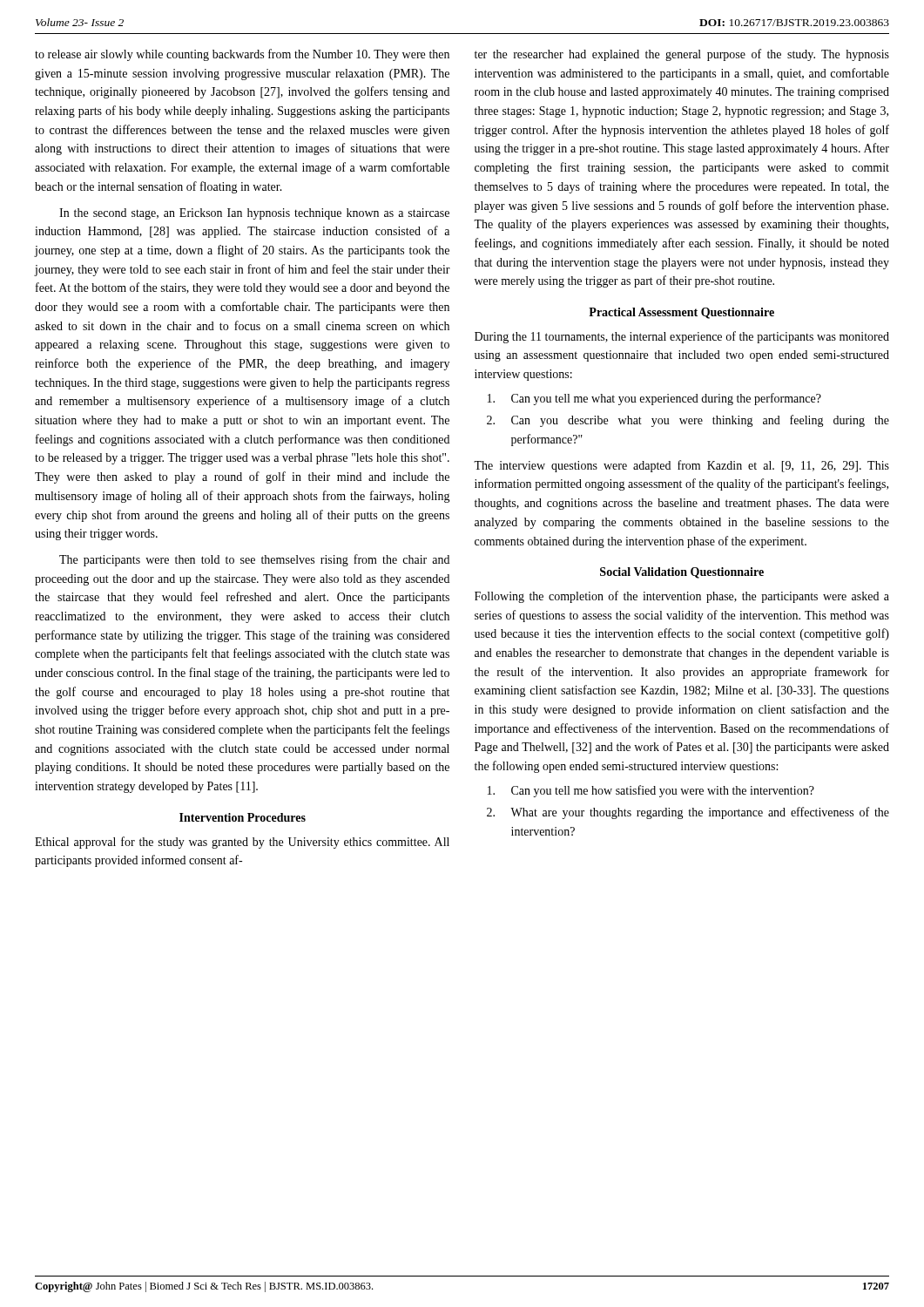Click on the text block starting "Social Validation Questionnaire"
Image resolution: width=924 pixels, height=1307 pixels.
[x=682, y=572]
